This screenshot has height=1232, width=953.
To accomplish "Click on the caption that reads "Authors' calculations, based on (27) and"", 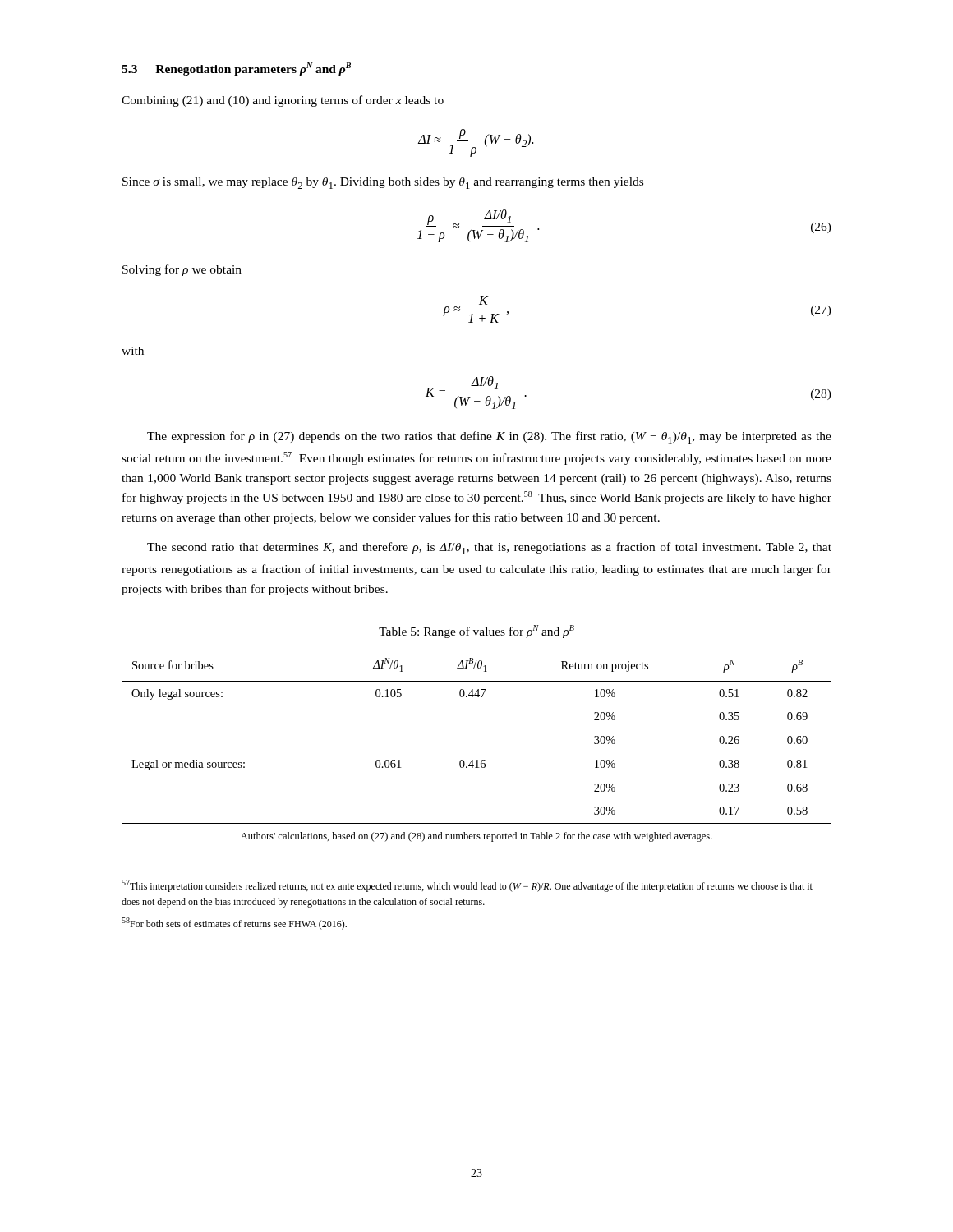I will coord(476,836).
